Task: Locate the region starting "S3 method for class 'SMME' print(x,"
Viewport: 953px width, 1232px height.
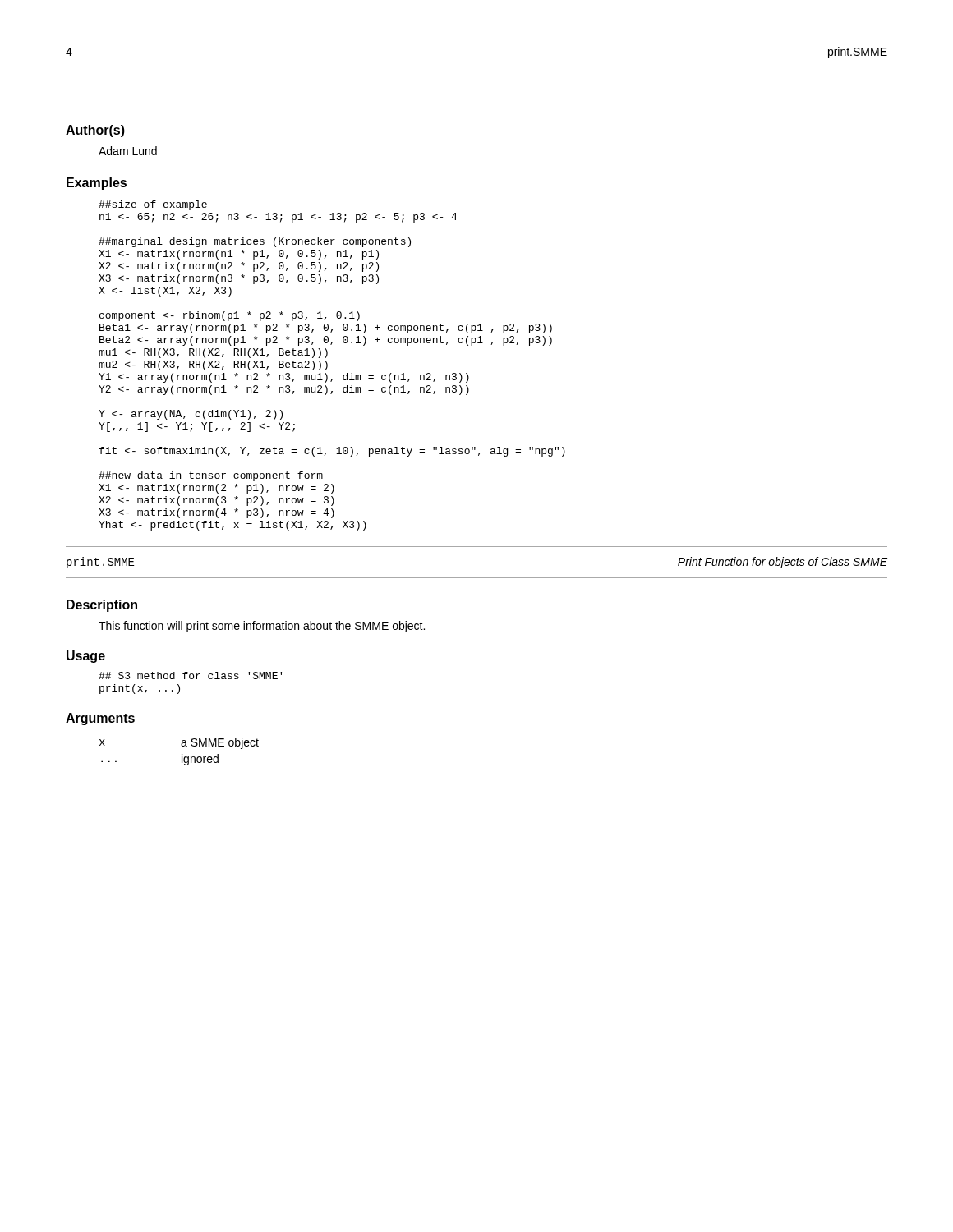Action: (x=190, y=676)
